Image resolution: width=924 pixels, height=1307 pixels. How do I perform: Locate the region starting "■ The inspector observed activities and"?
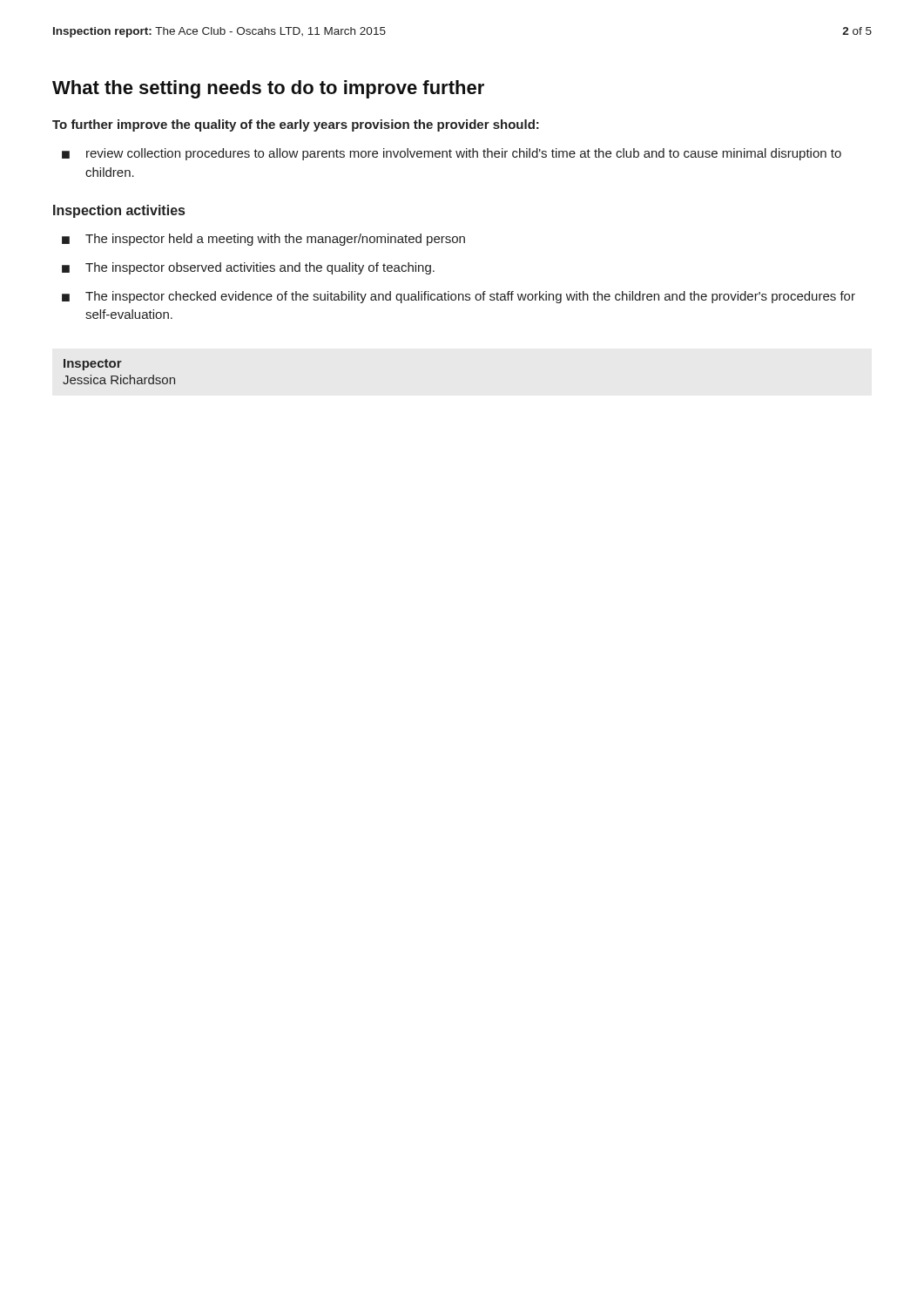click(x=248, y=268)
